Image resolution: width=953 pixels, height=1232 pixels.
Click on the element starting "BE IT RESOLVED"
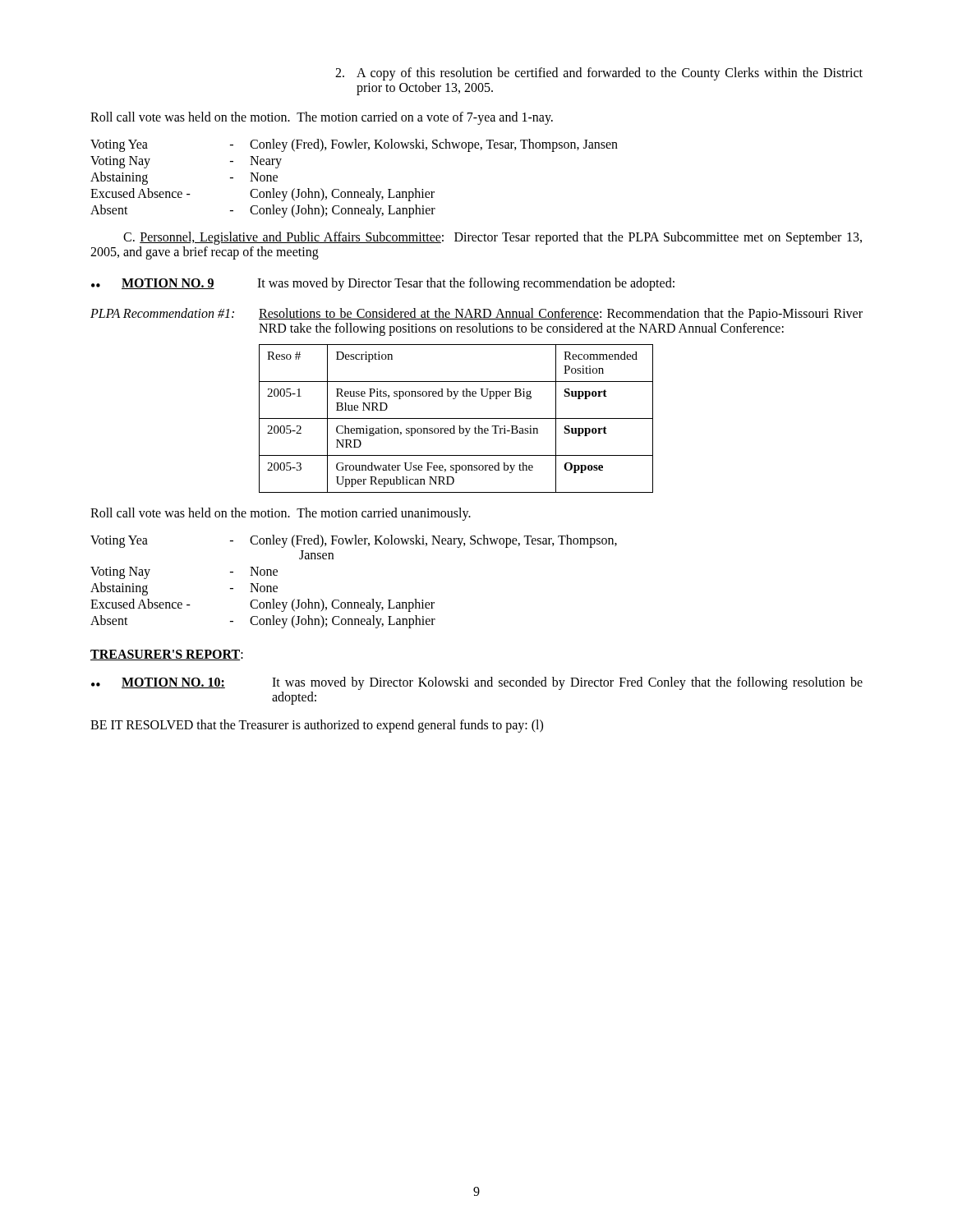point(317,725)
